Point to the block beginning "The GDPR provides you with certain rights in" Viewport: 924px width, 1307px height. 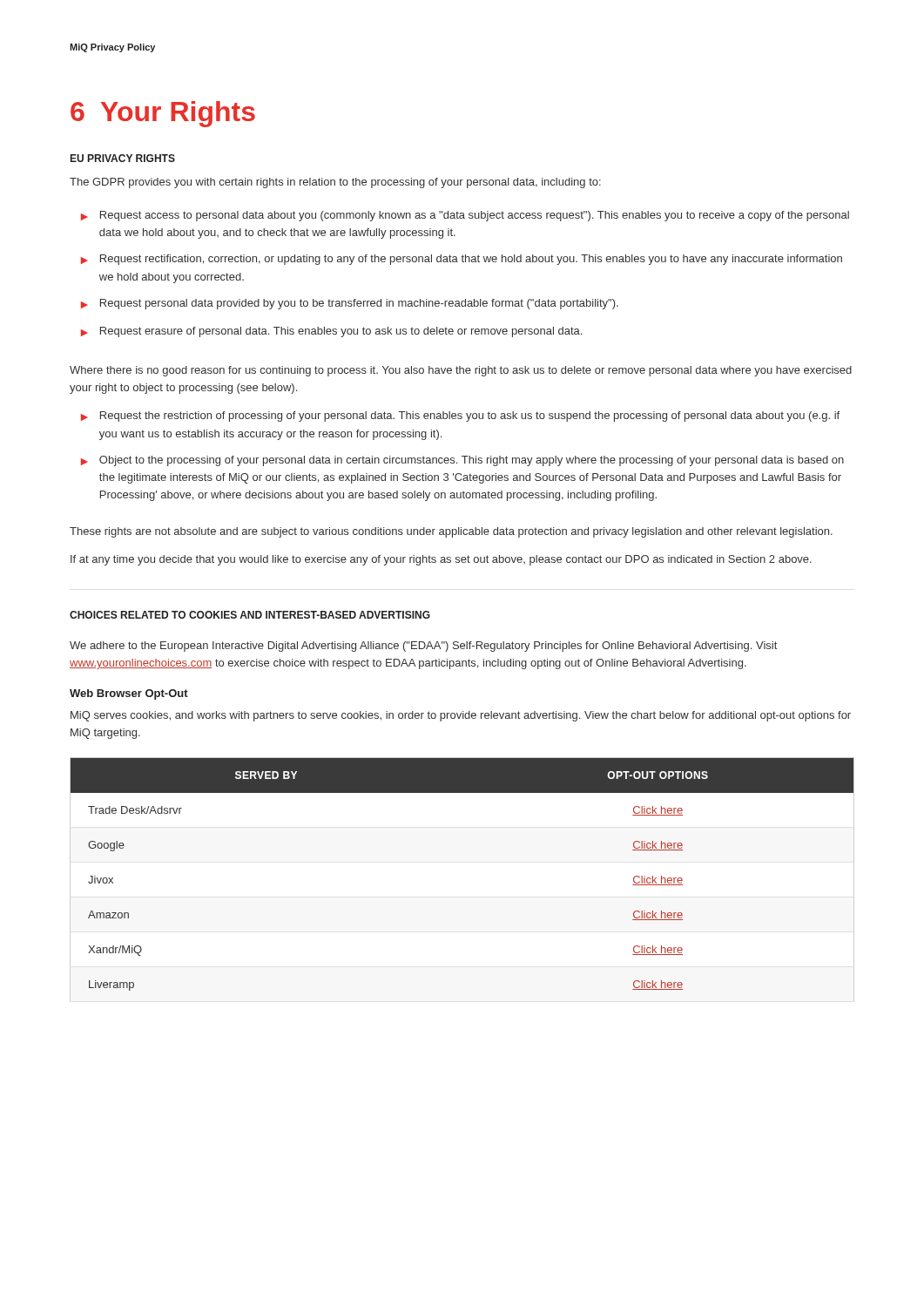coord(336,182)
